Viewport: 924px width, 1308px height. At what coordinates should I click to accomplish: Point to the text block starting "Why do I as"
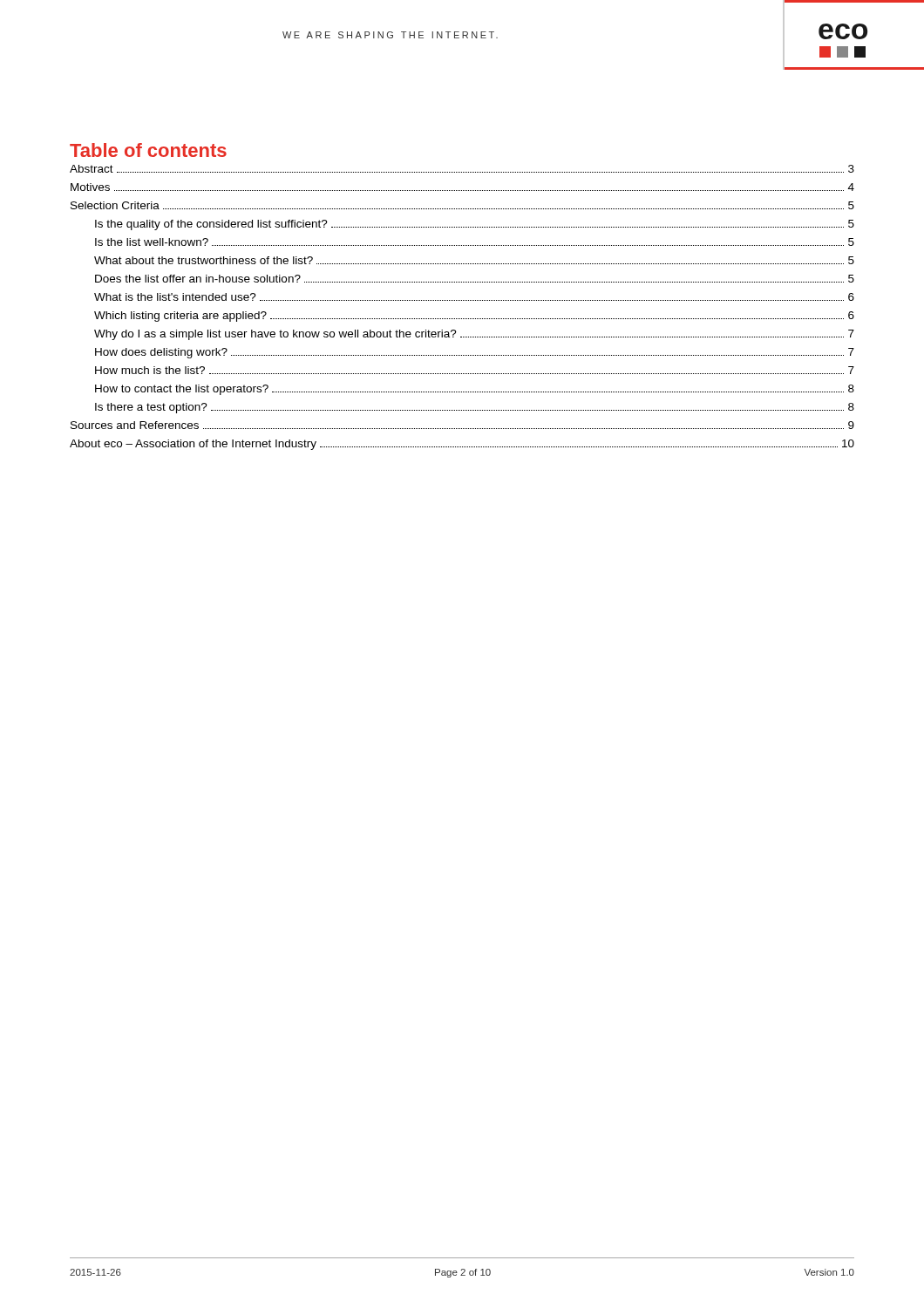474,334
